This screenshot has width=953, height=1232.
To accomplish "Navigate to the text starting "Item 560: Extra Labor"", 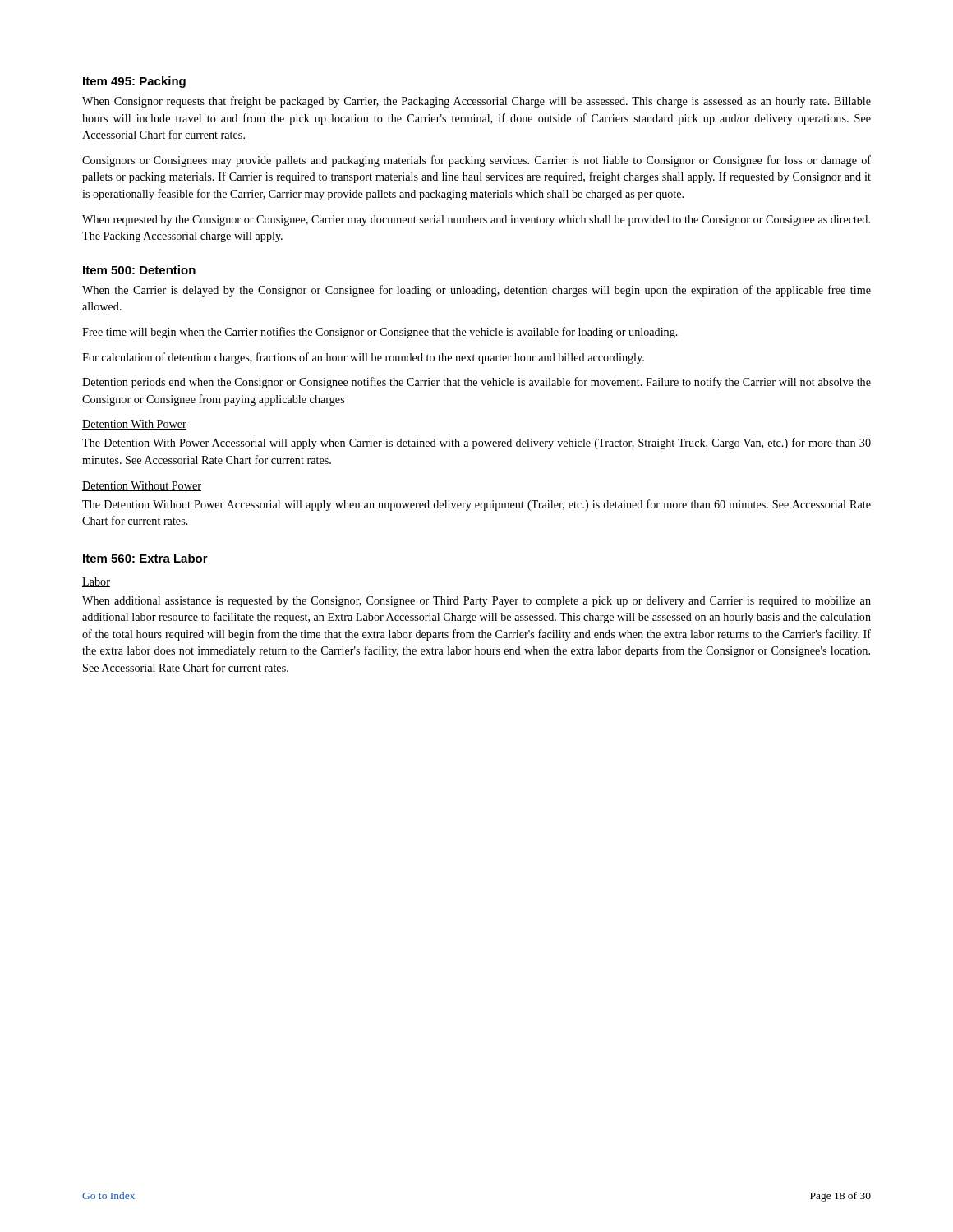I will pyautogui.click(x=145, y=558).
